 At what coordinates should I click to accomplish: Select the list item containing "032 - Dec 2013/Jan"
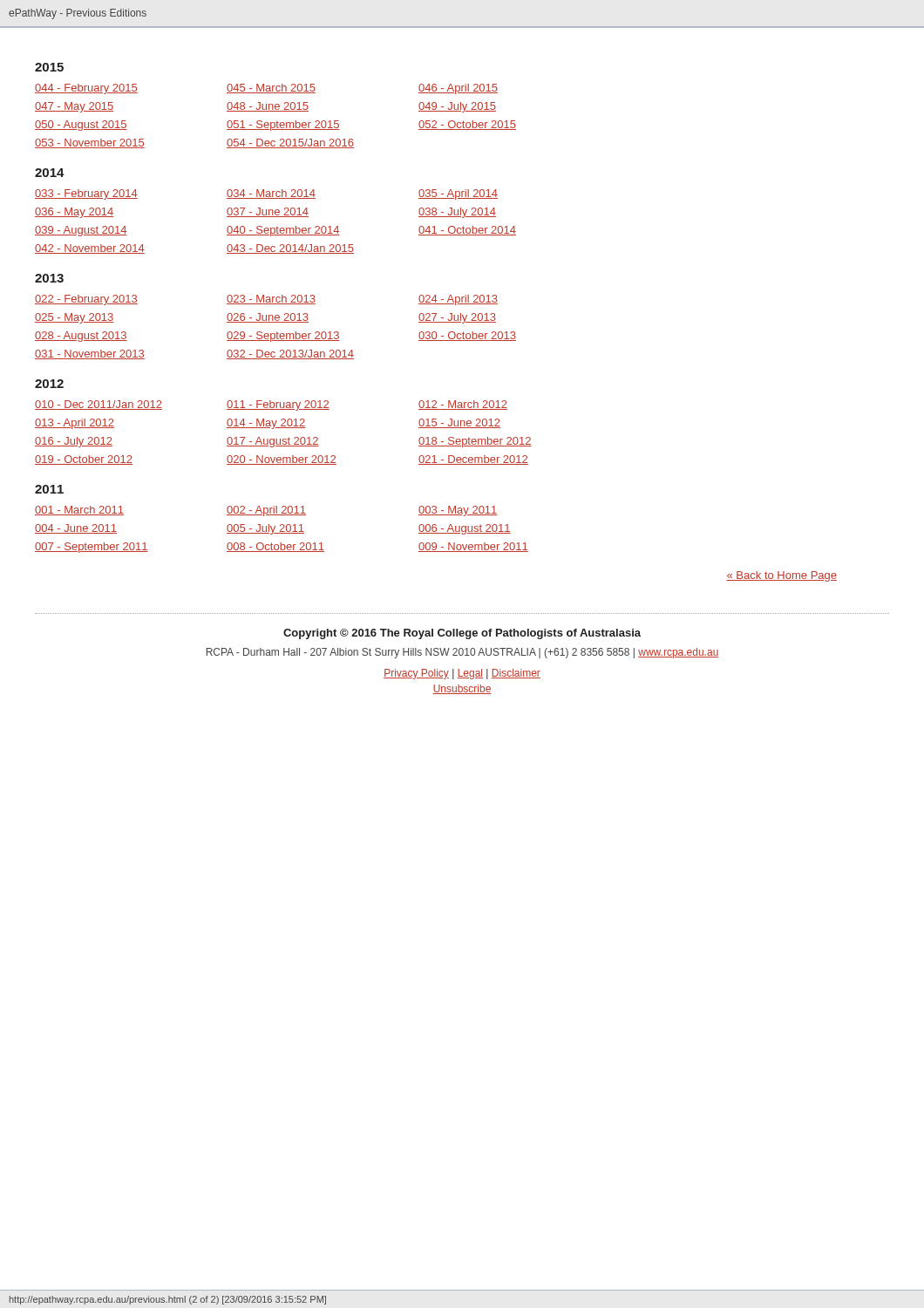290,354
